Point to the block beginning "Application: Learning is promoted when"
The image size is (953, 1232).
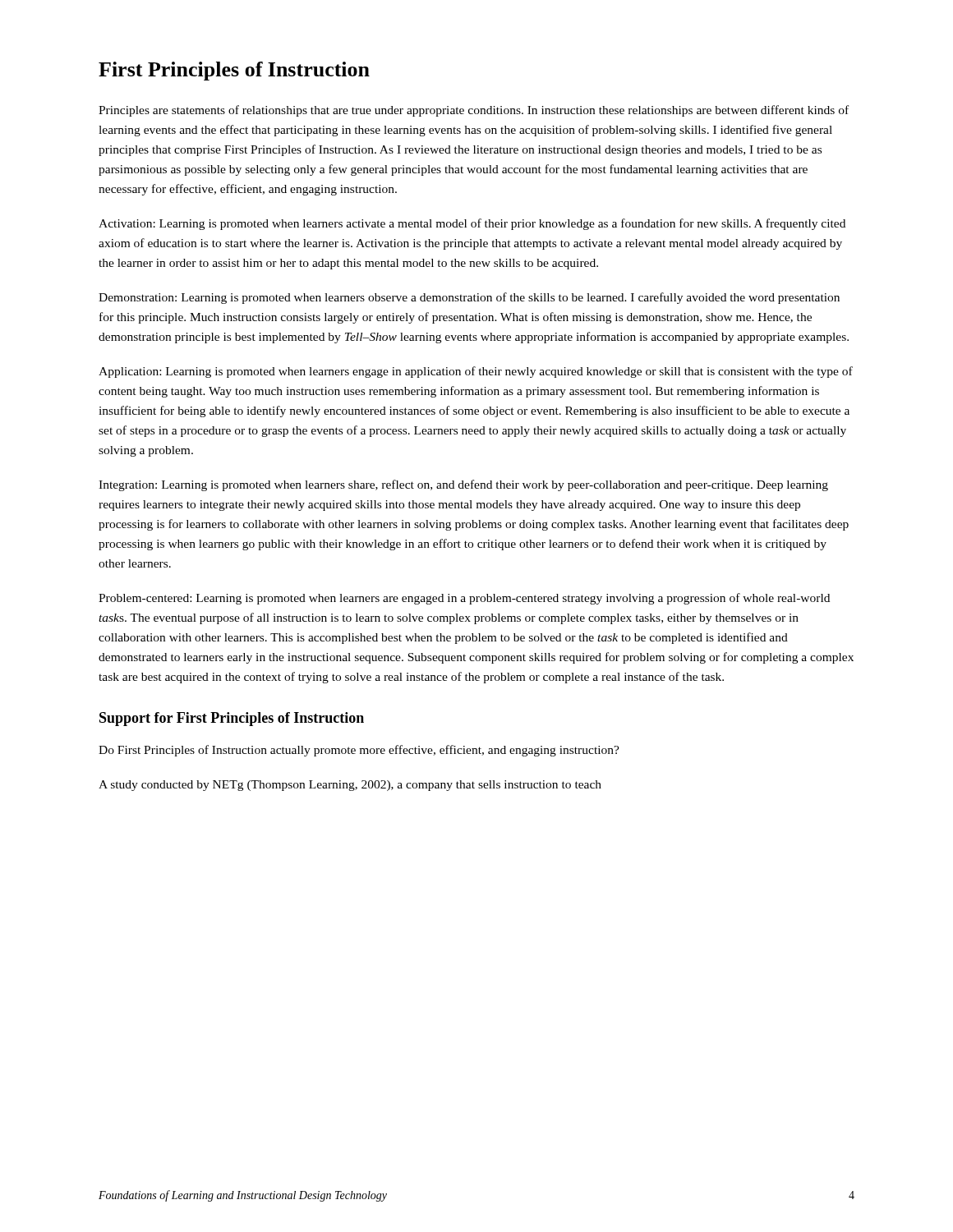476,411
